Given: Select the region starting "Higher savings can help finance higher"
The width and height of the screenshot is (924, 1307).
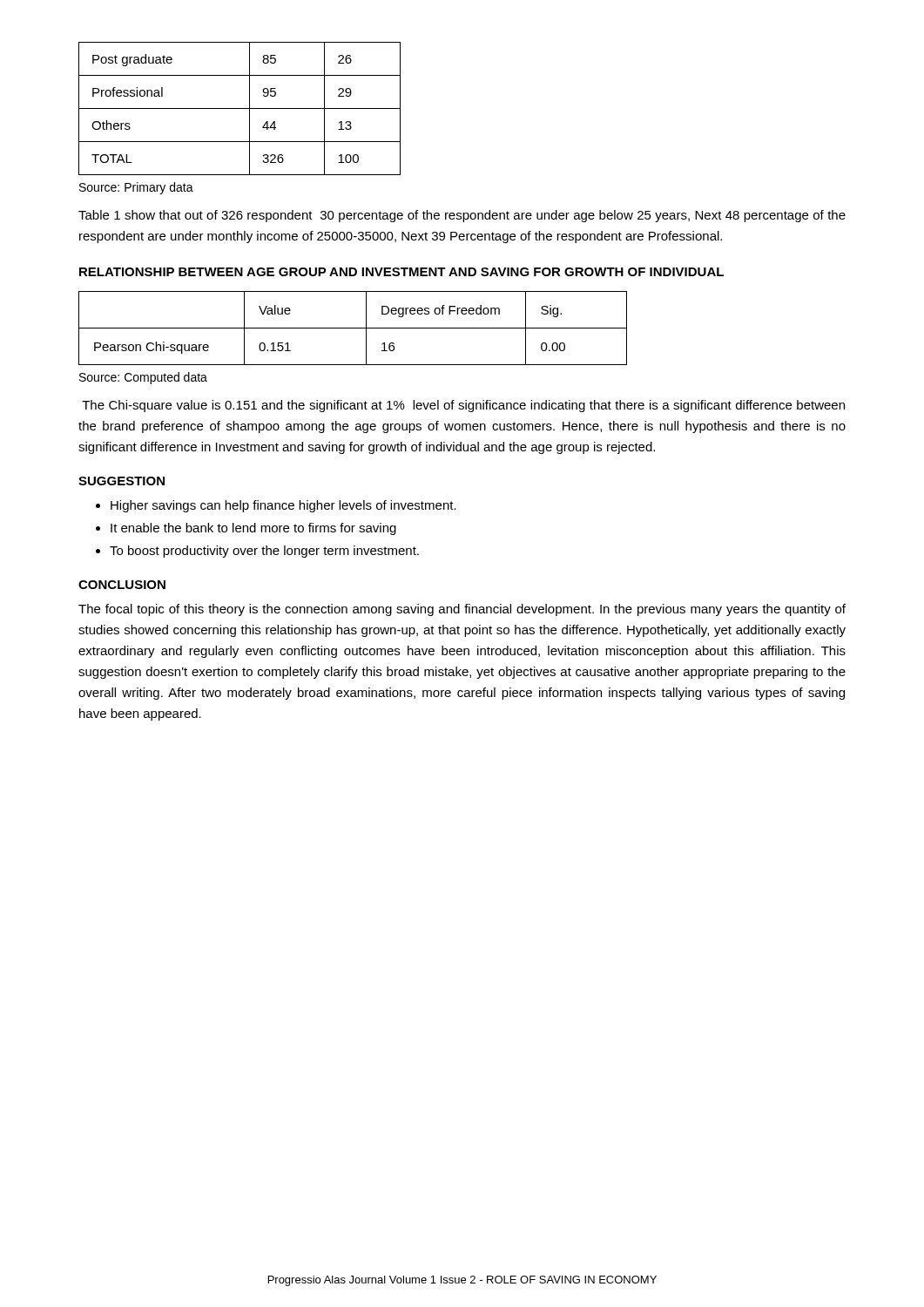Looking at the screenshot, I should pos(462,505).
